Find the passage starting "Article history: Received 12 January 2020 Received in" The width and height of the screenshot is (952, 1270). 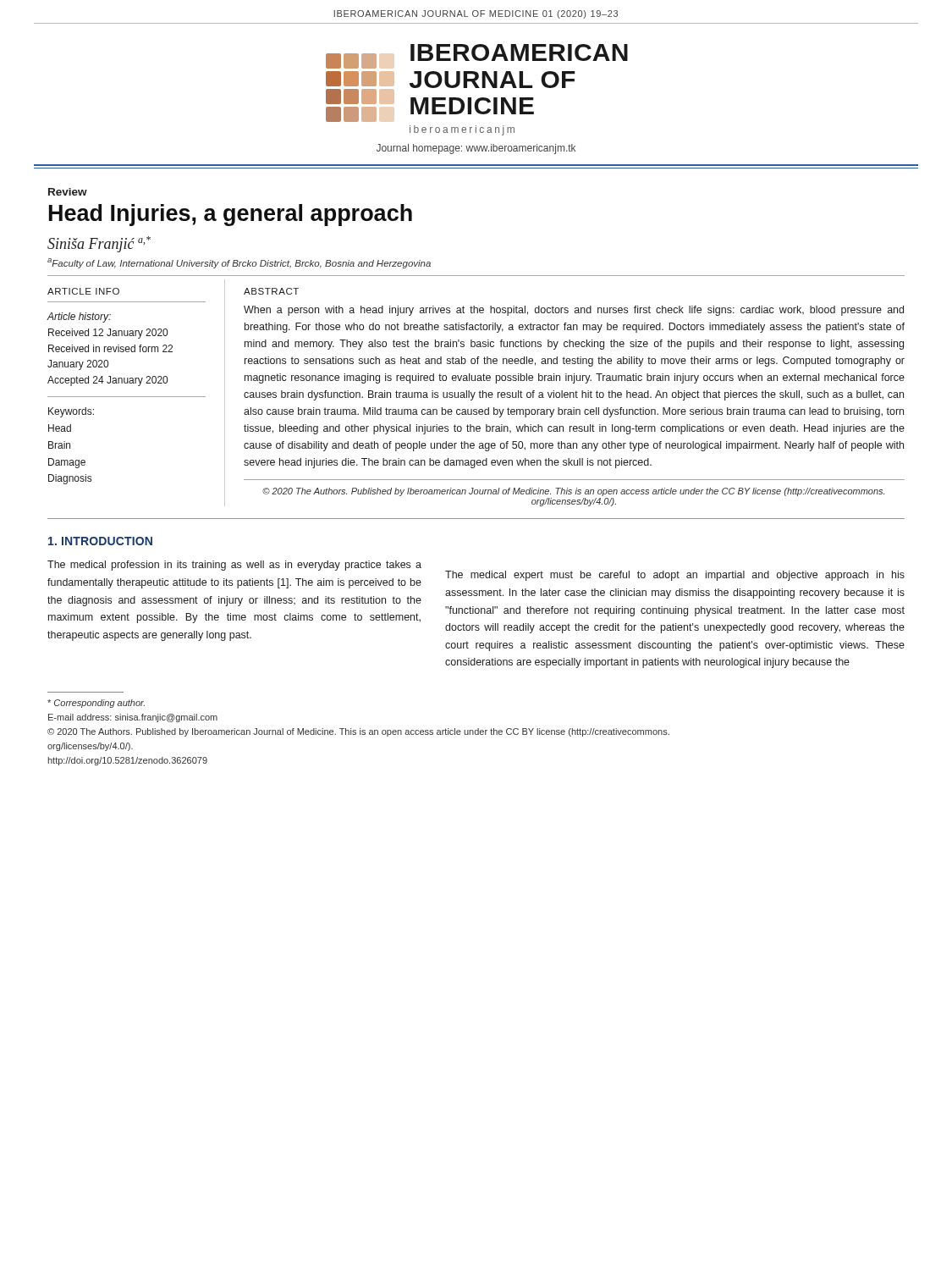click(x=110, y=348)
